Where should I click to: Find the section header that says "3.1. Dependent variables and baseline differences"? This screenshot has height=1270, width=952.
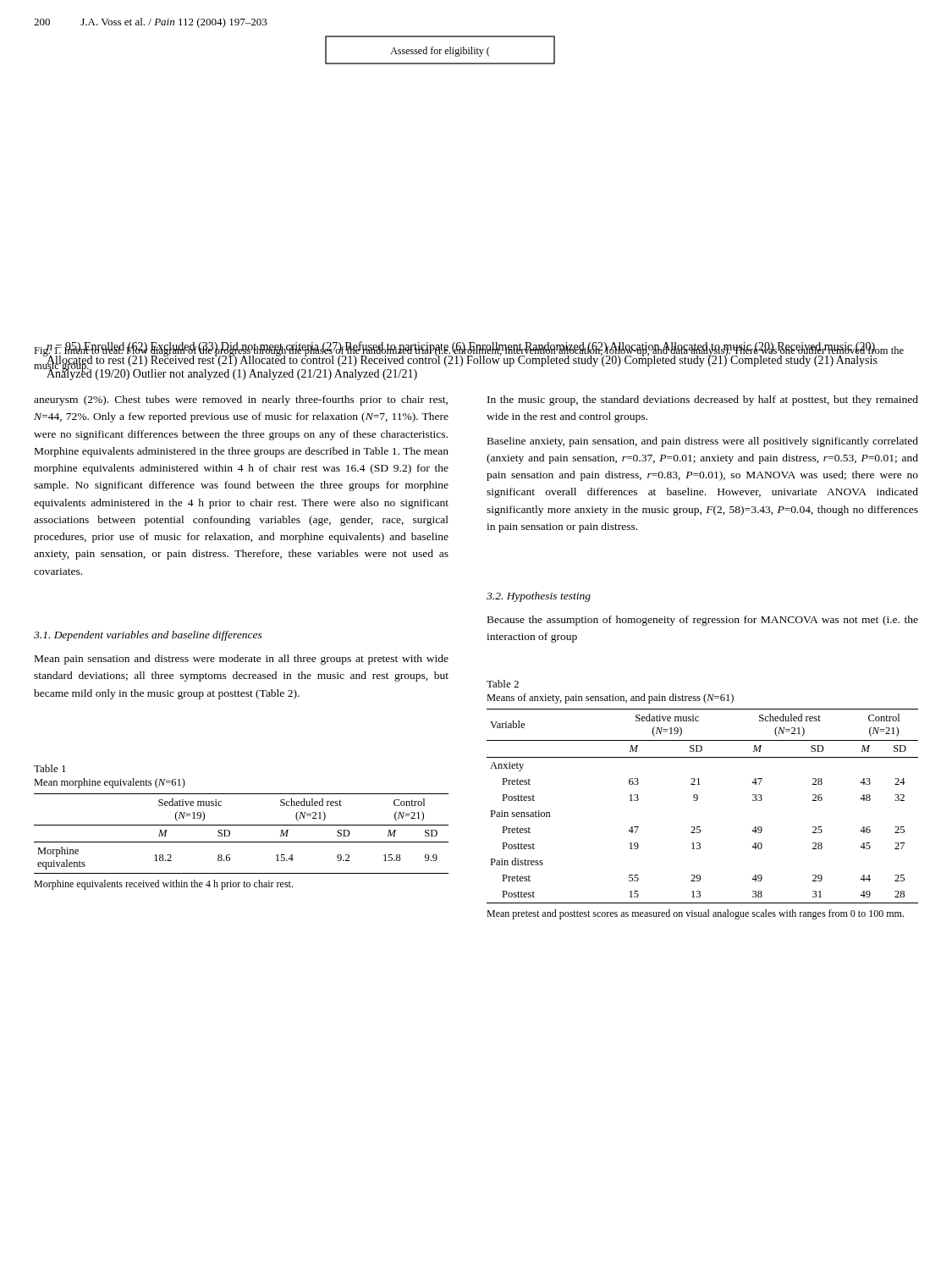(148, 635)
